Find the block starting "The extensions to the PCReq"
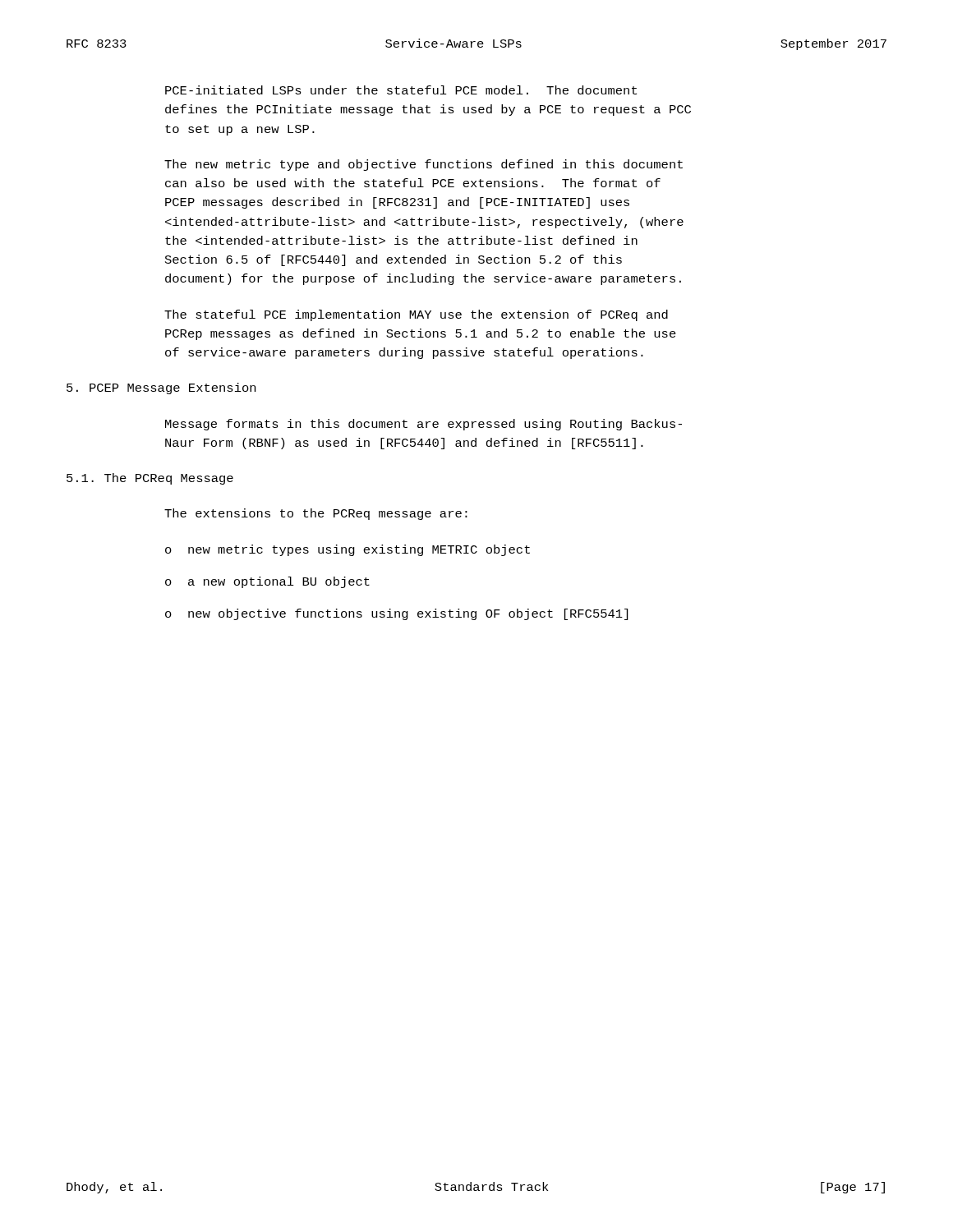Viewport: 953px width, 1232px height. point(317,514)
